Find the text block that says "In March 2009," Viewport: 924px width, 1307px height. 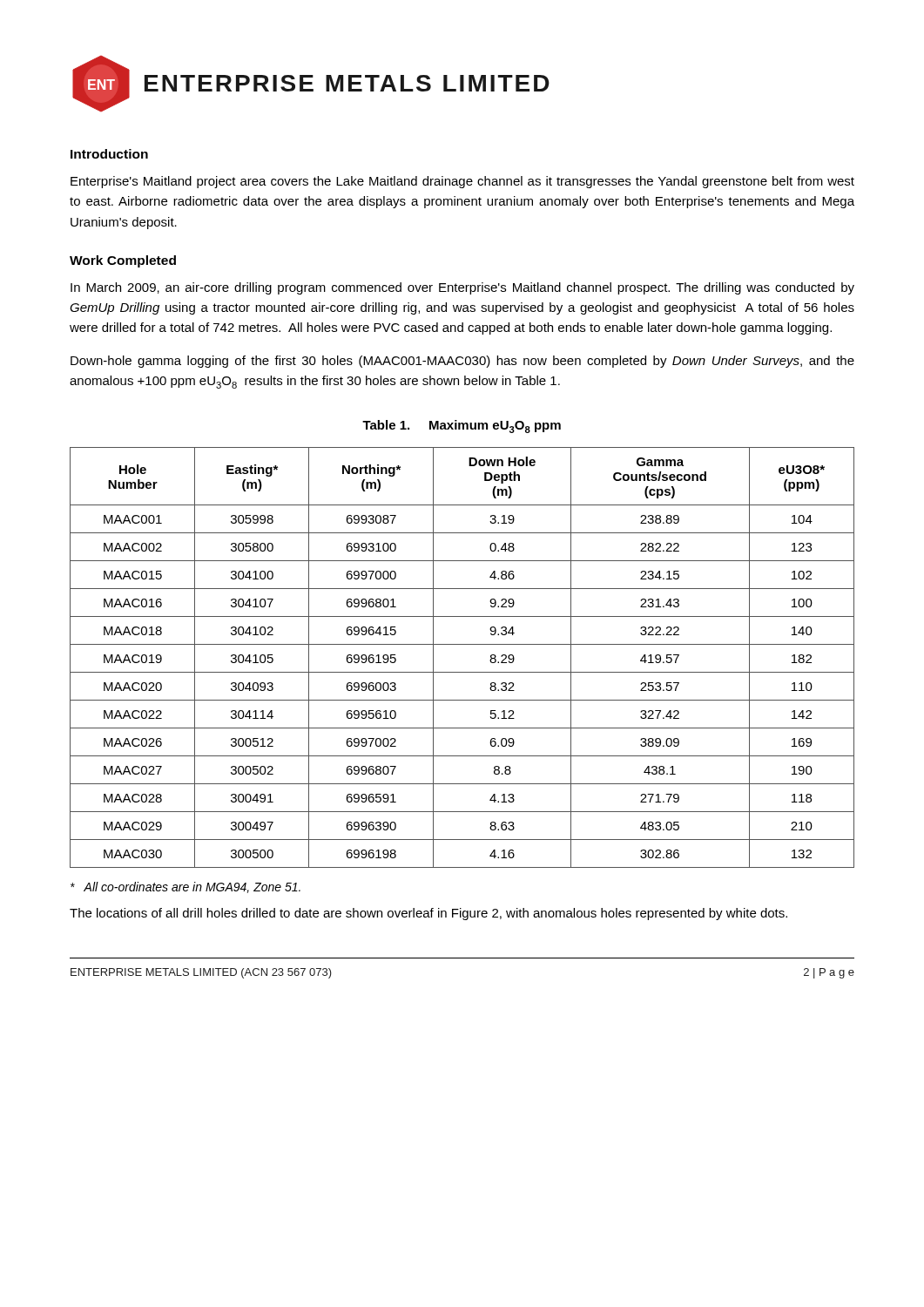click(x=462, y=307)
